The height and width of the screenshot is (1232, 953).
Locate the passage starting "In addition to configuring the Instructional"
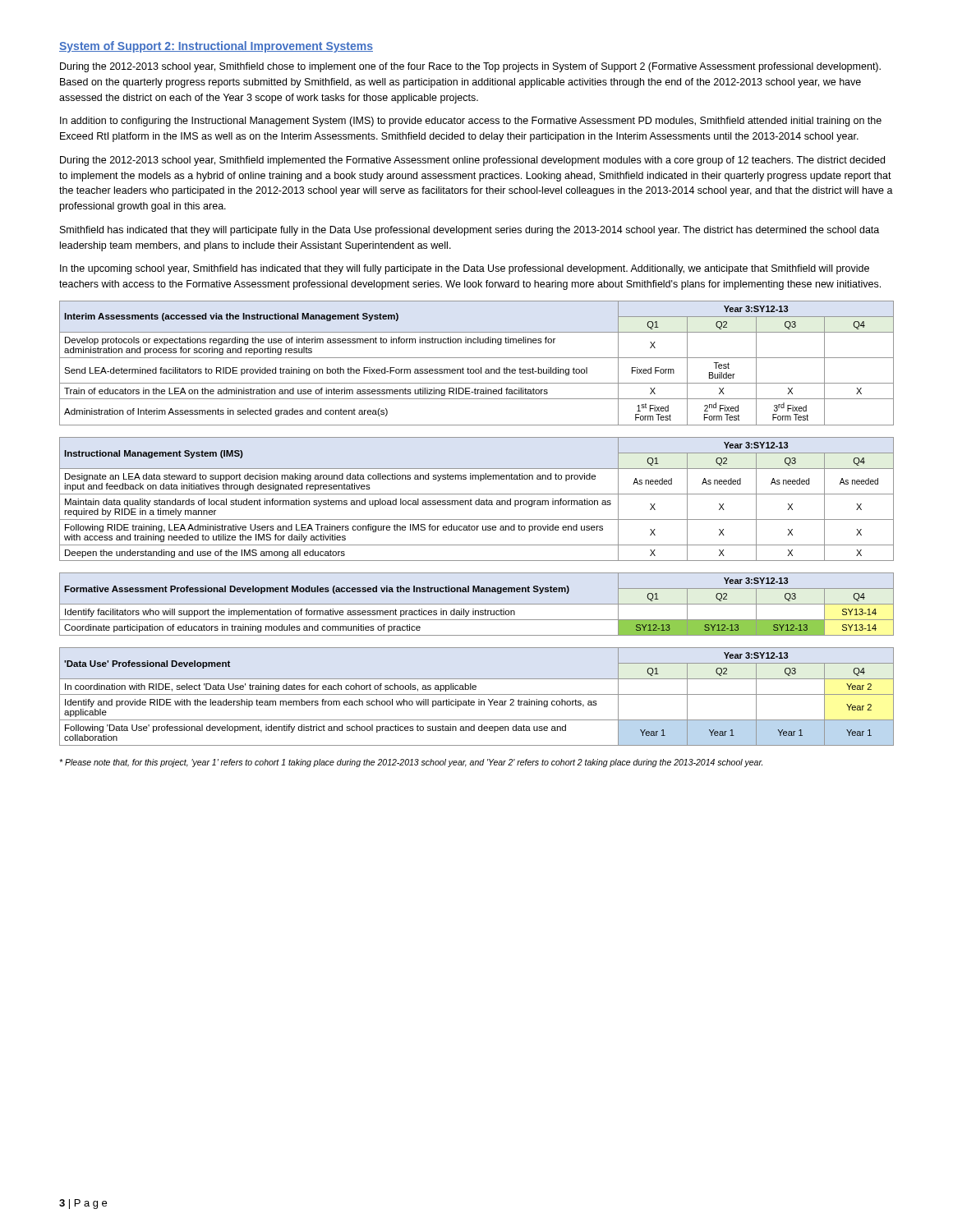470,129
